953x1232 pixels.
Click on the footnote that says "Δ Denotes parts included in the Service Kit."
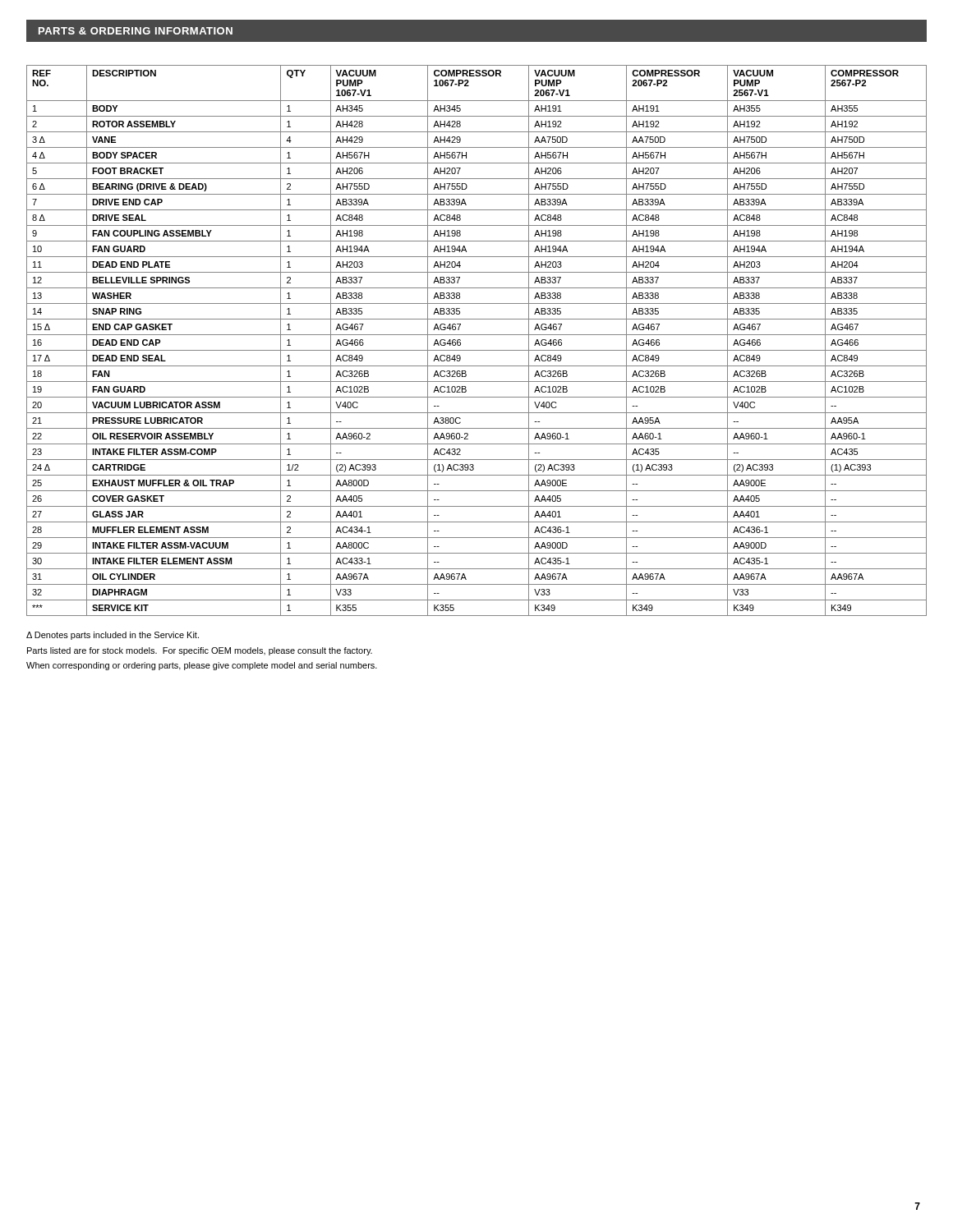pyautogui.click(x=113, y=635)
